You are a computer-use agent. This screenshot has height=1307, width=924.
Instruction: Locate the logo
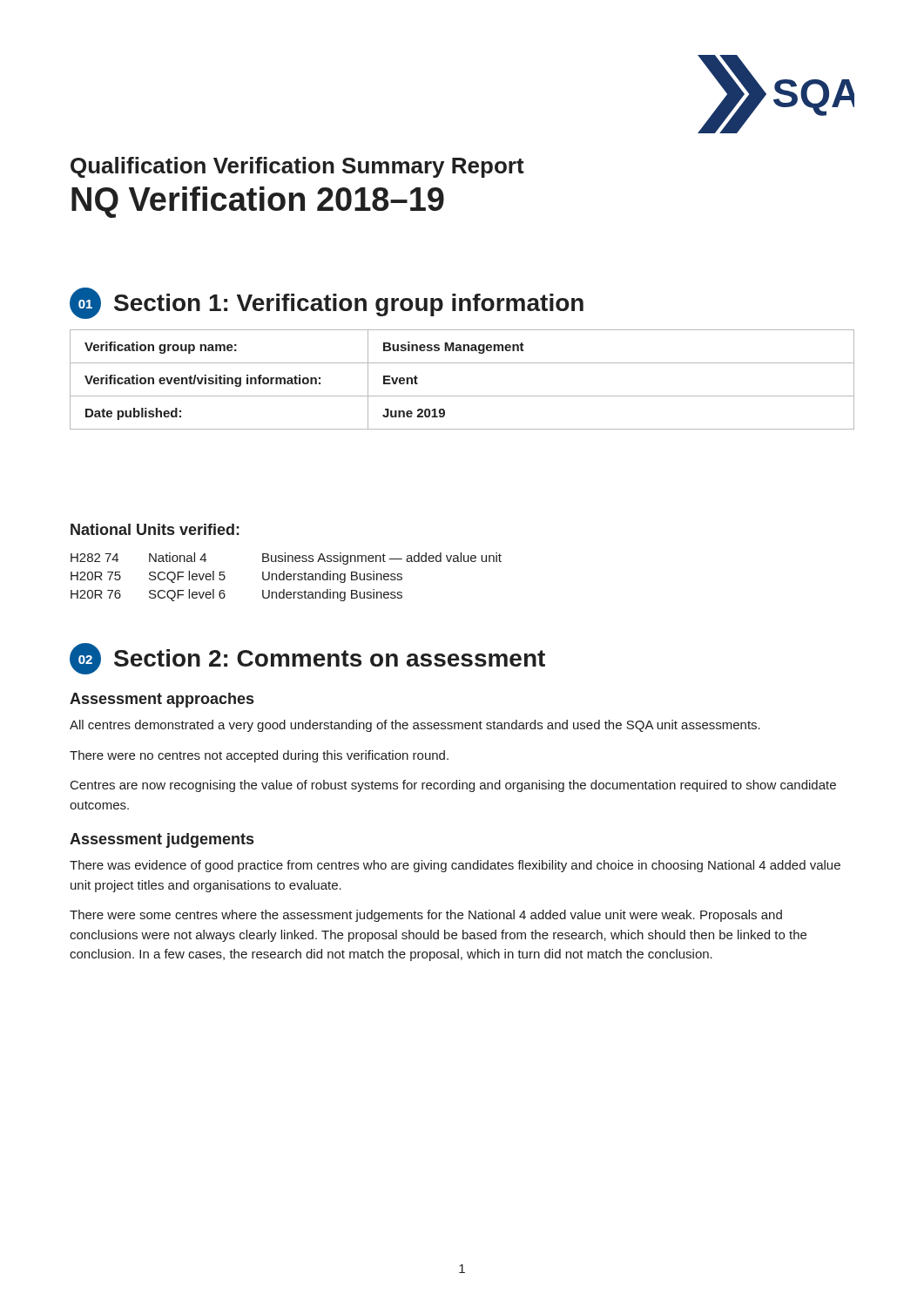coord(776,95)
